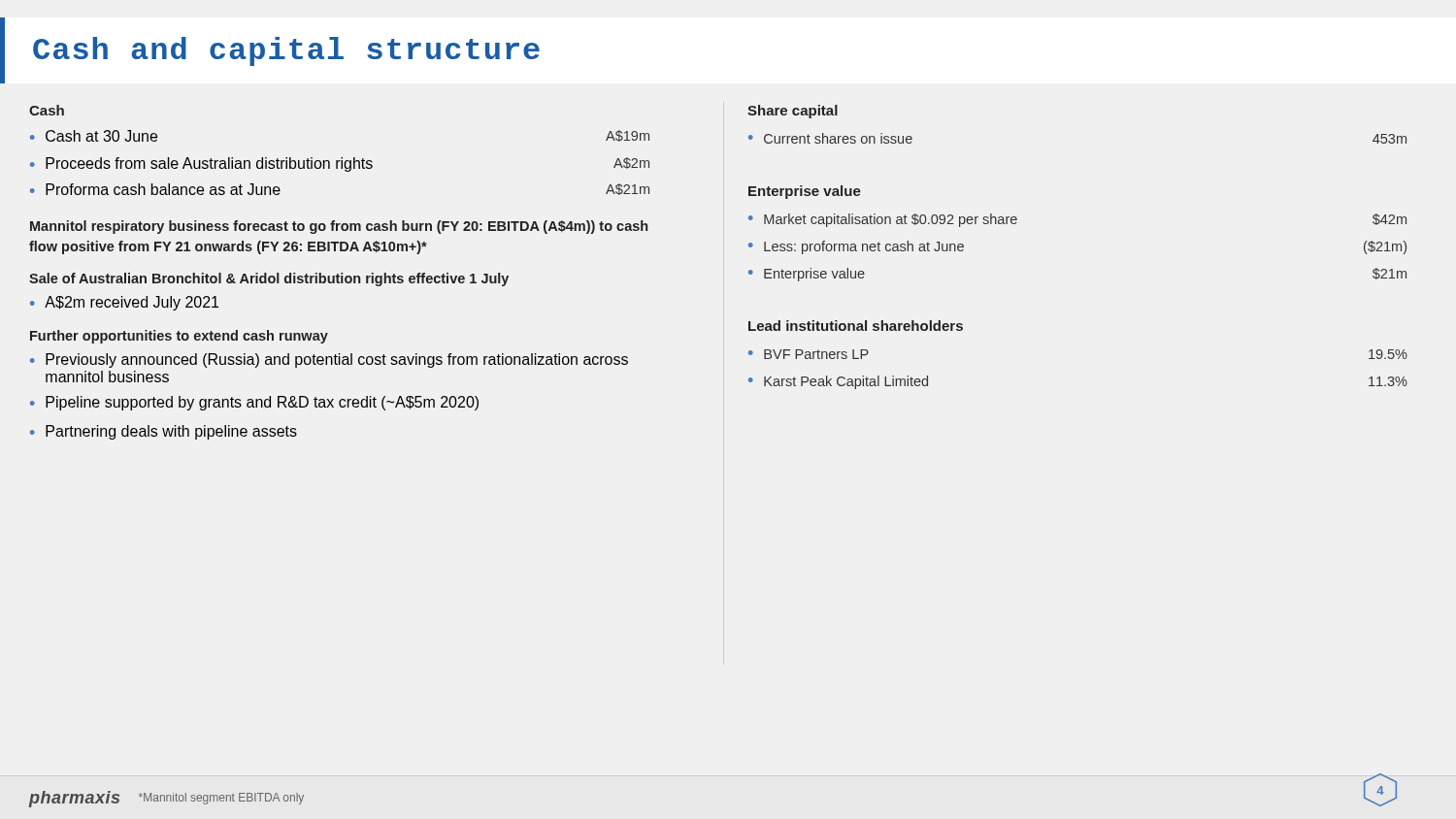Select the element starting "• Pipeline supported by grants and R&D tax"
This screenshot has height=819, width=1456.
(x=340, y=405)
